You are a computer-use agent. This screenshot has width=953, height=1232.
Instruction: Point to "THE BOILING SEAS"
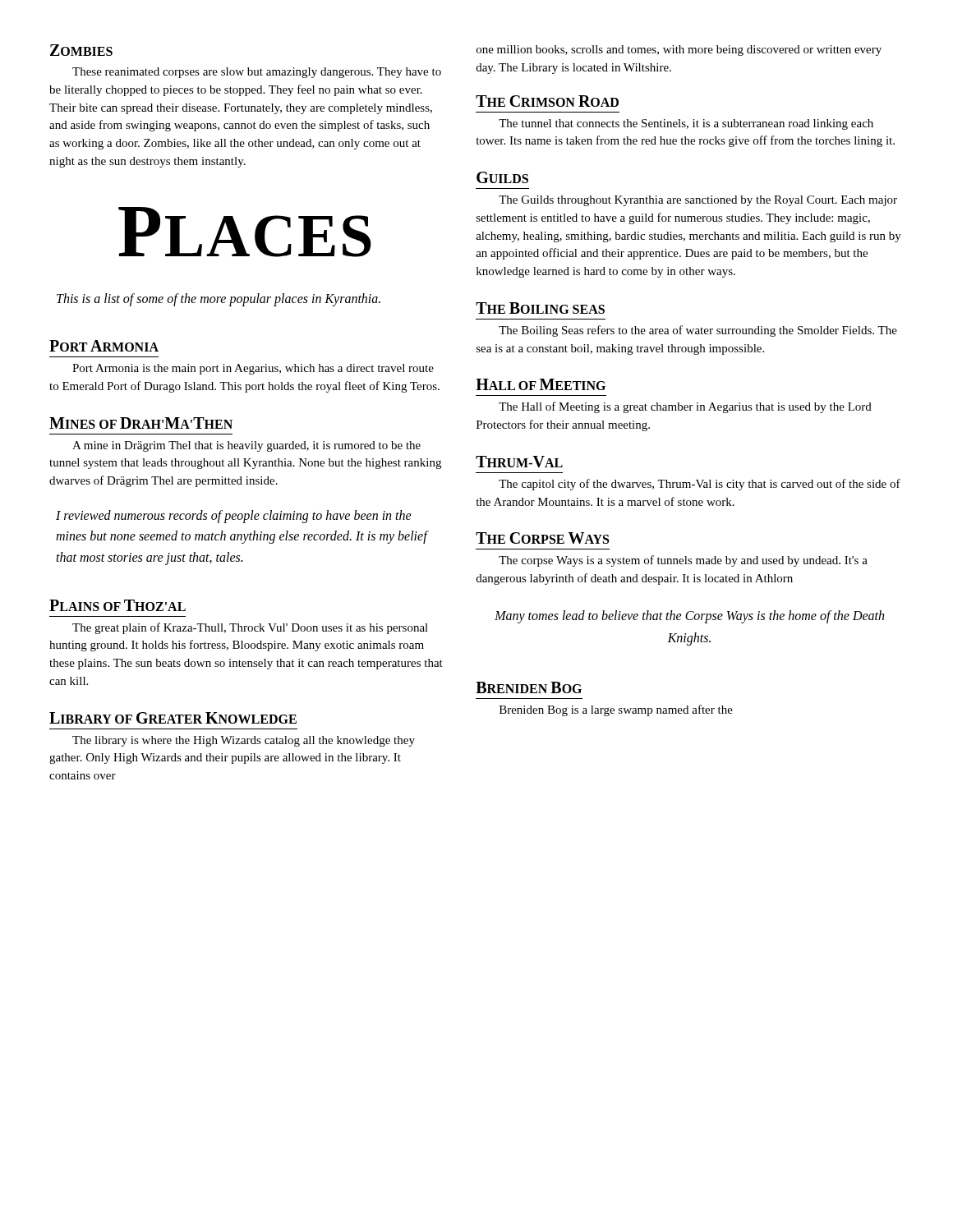[x=540, y=308]
